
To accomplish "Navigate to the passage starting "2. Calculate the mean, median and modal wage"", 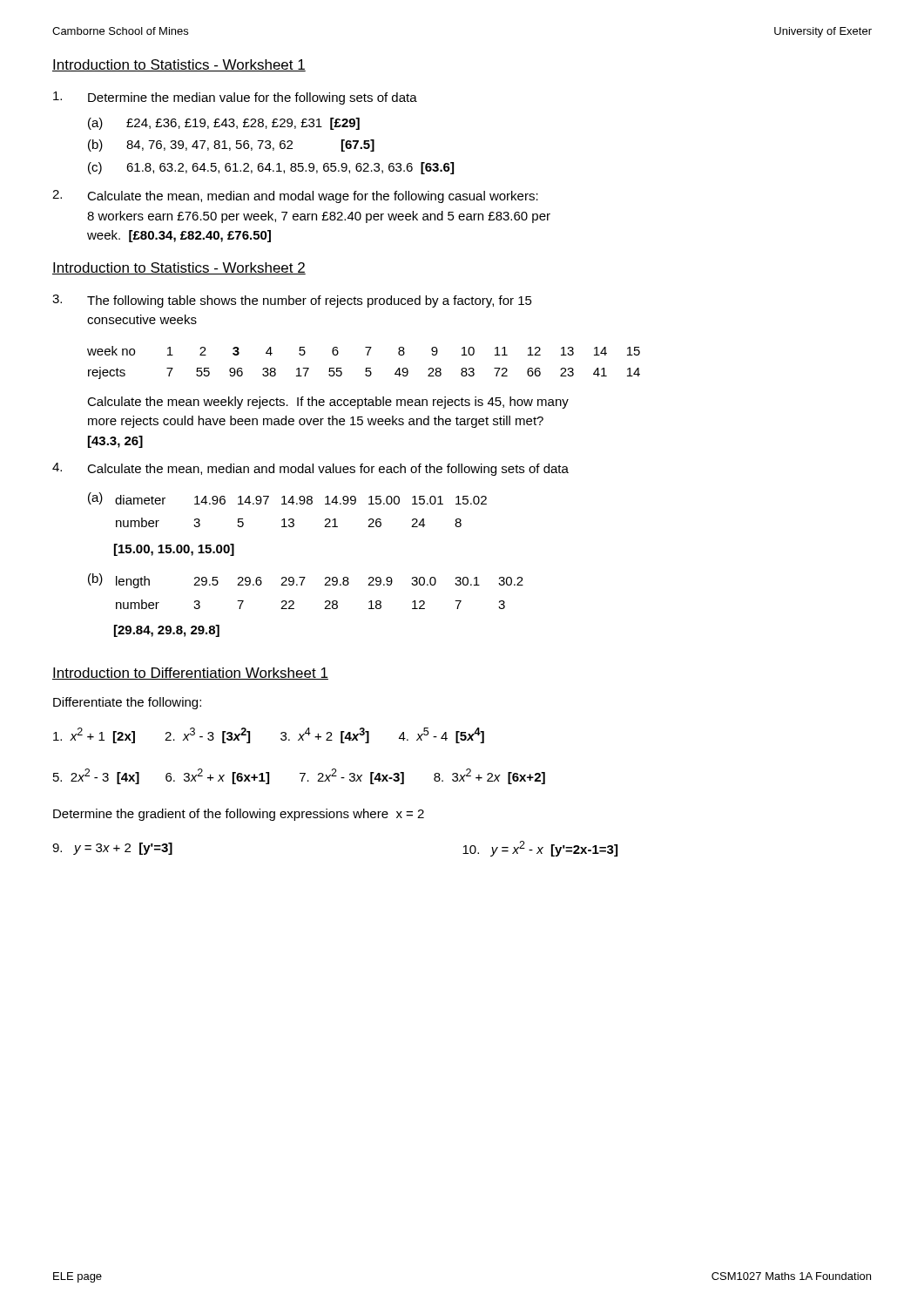I will coord(462,216).
